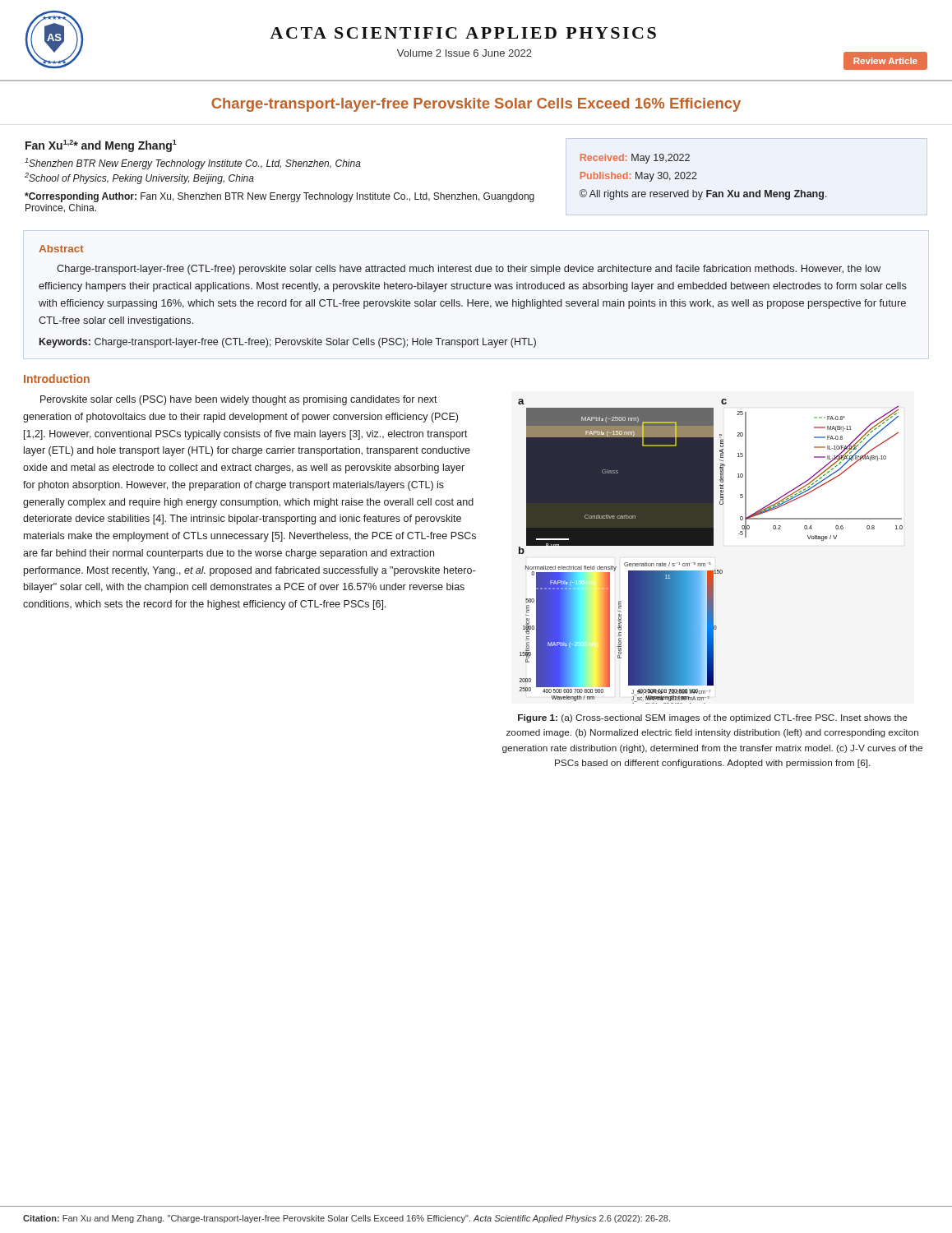Locate the text block starting "Received: May 19,2022 Published:"
Viewport: 952px width, 1233px height.
pos(635,159)
